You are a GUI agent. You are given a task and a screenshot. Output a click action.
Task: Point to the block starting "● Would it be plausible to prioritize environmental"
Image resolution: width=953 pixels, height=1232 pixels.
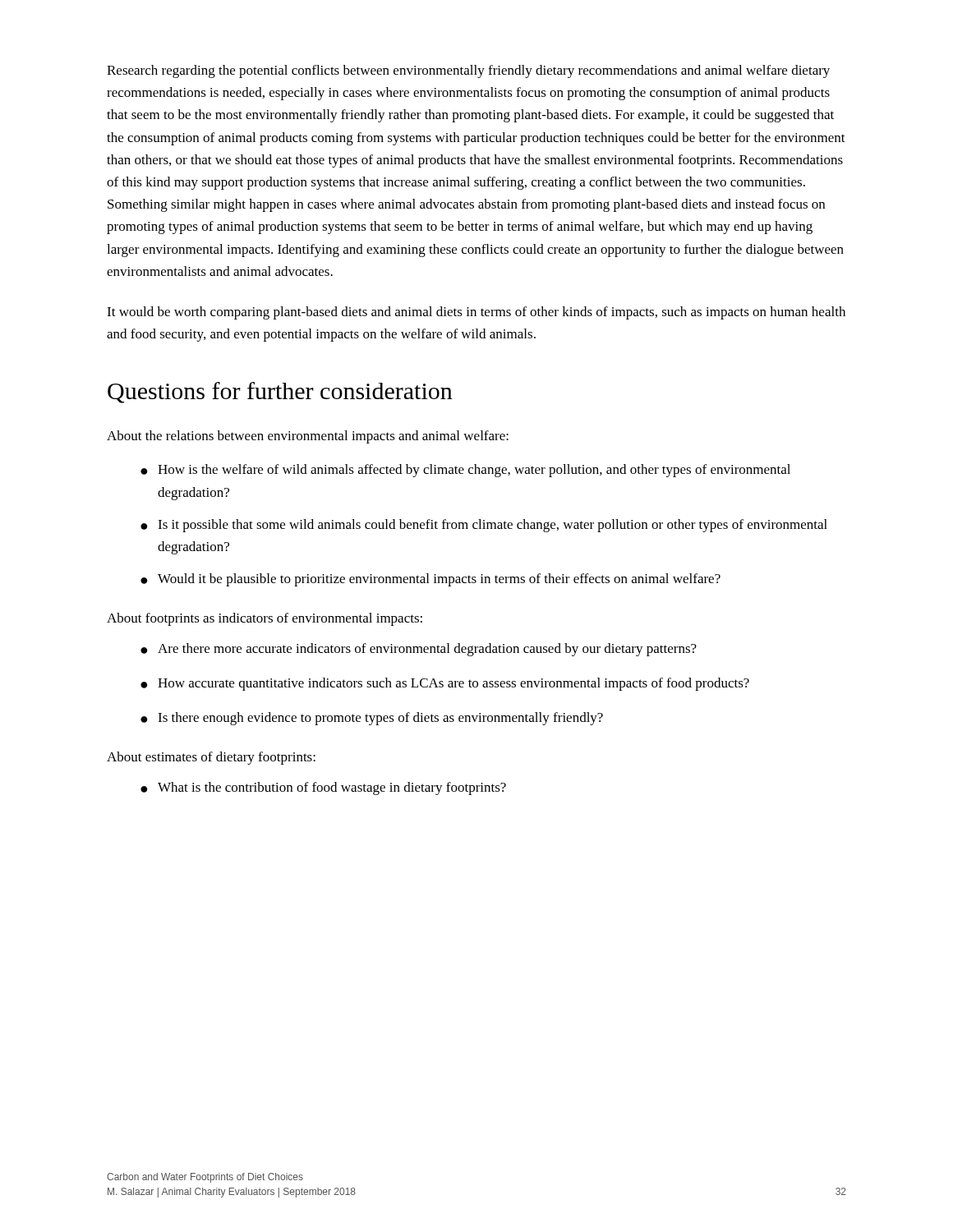(x=493, y=580)
